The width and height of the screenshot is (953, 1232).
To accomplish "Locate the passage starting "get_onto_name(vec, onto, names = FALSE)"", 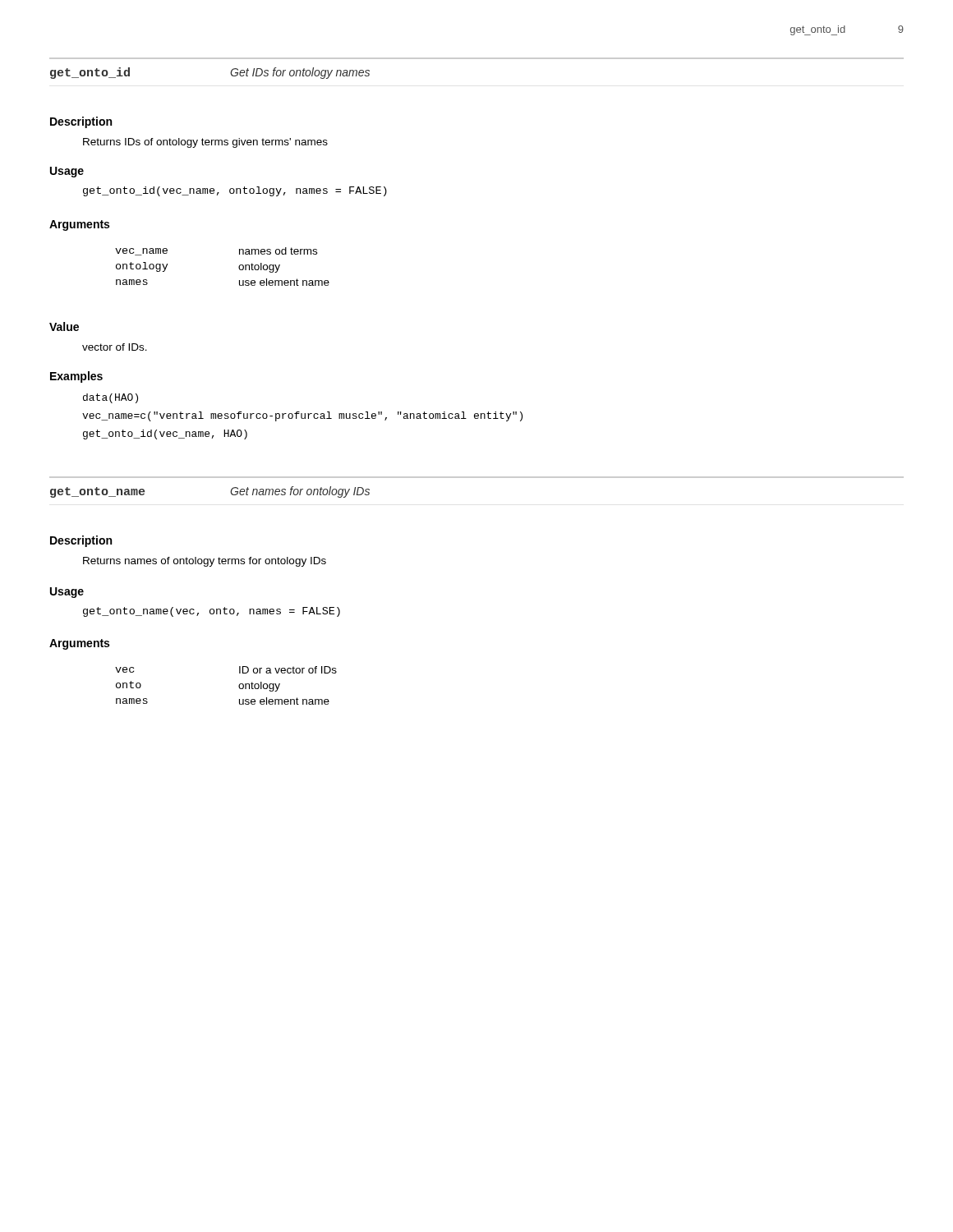I will 212,611.
